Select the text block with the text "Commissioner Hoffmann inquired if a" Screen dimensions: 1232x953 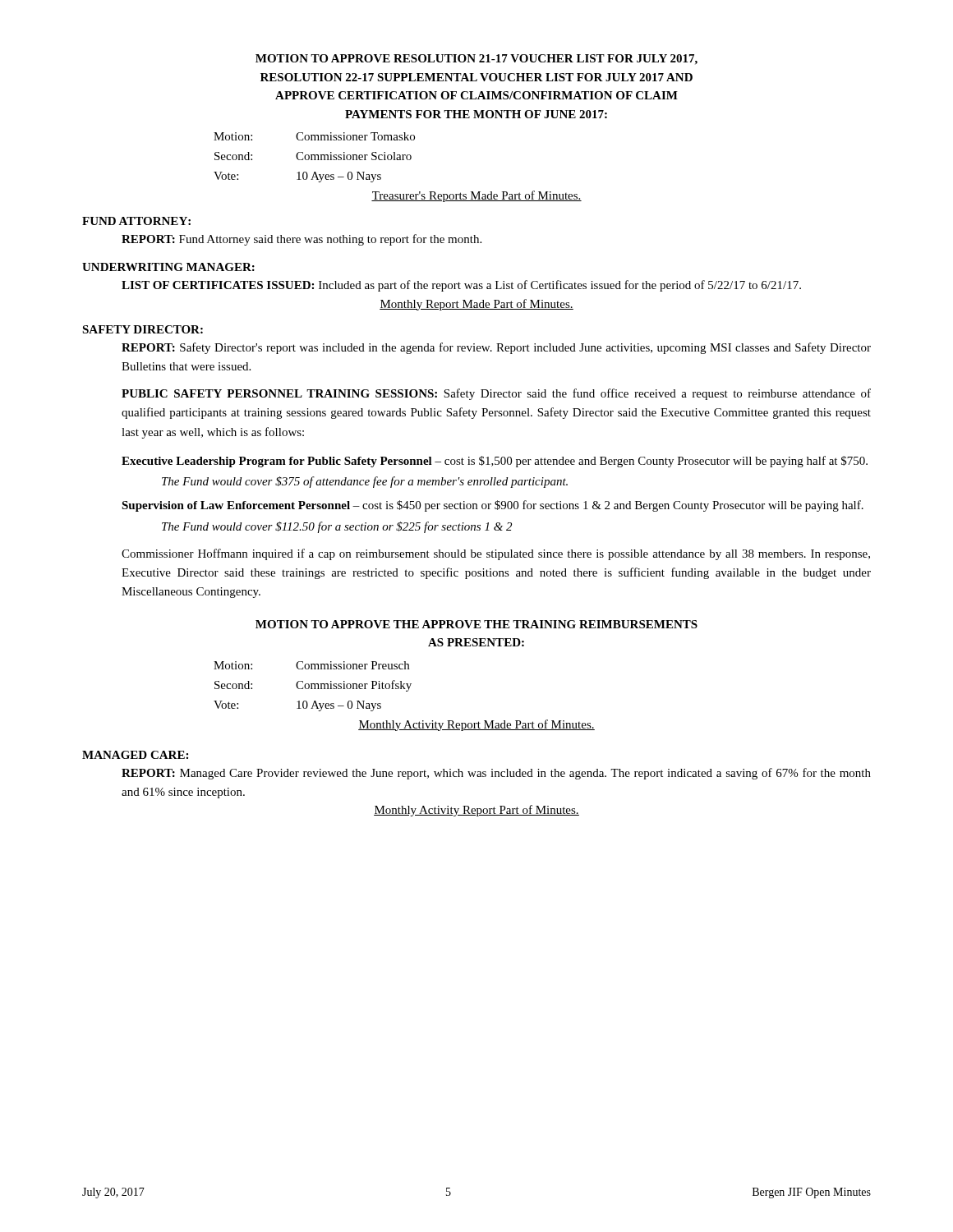click(x=496, y=572)
